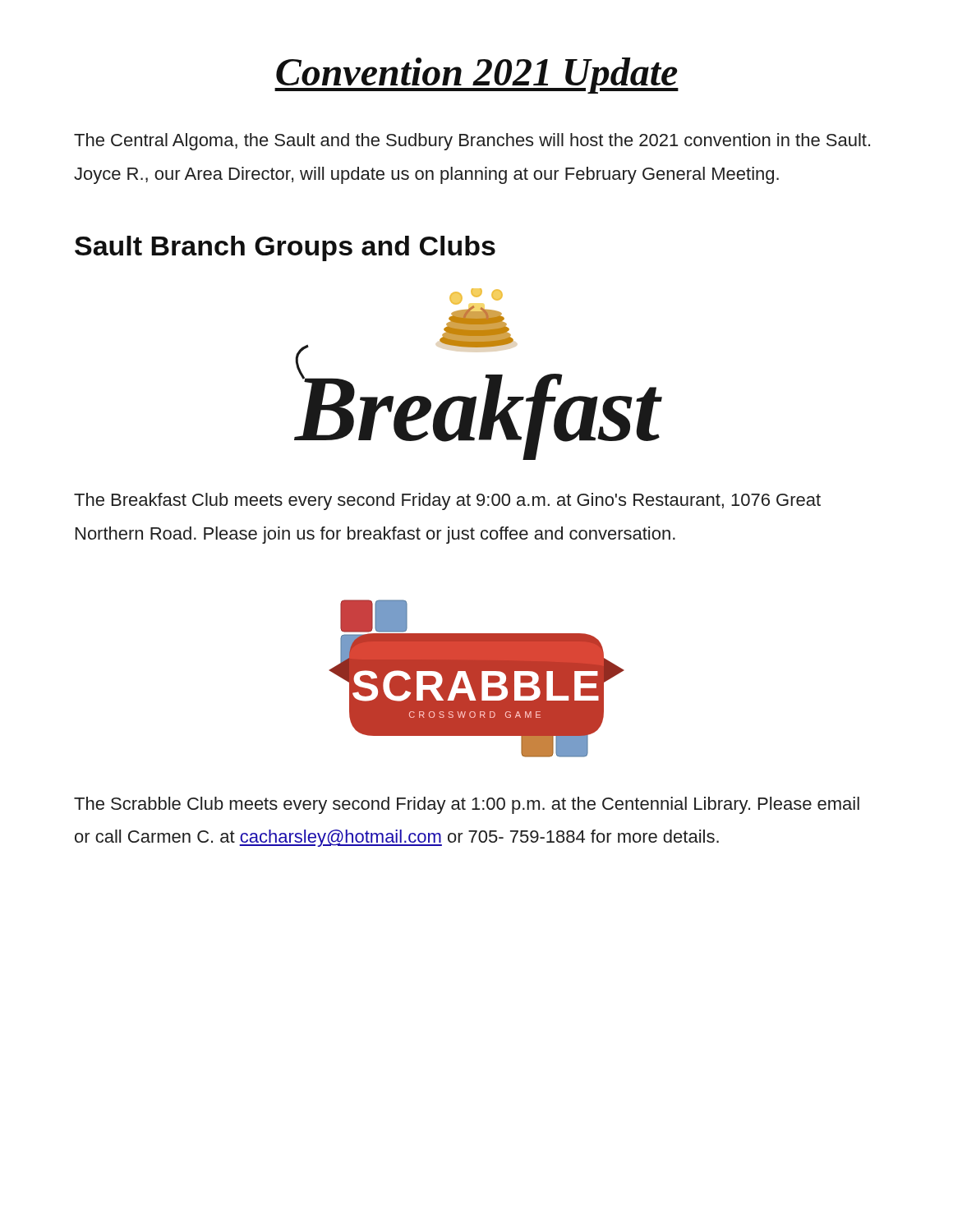Navigate to the text block starting "Sault Branch Groups and"

pyautogui.click(x=285, y=246)
